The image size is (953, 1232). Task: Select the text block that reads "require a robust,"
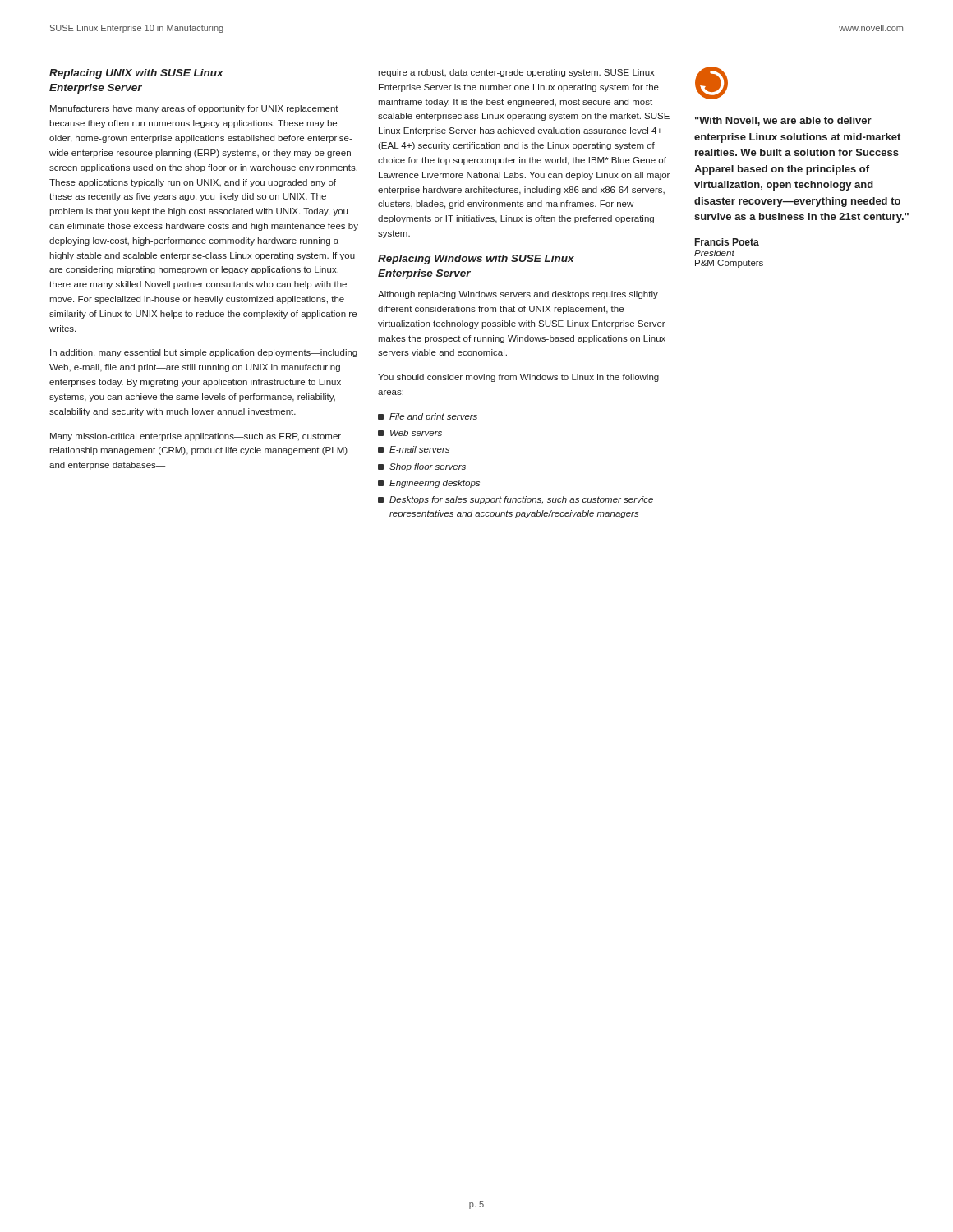524,153
